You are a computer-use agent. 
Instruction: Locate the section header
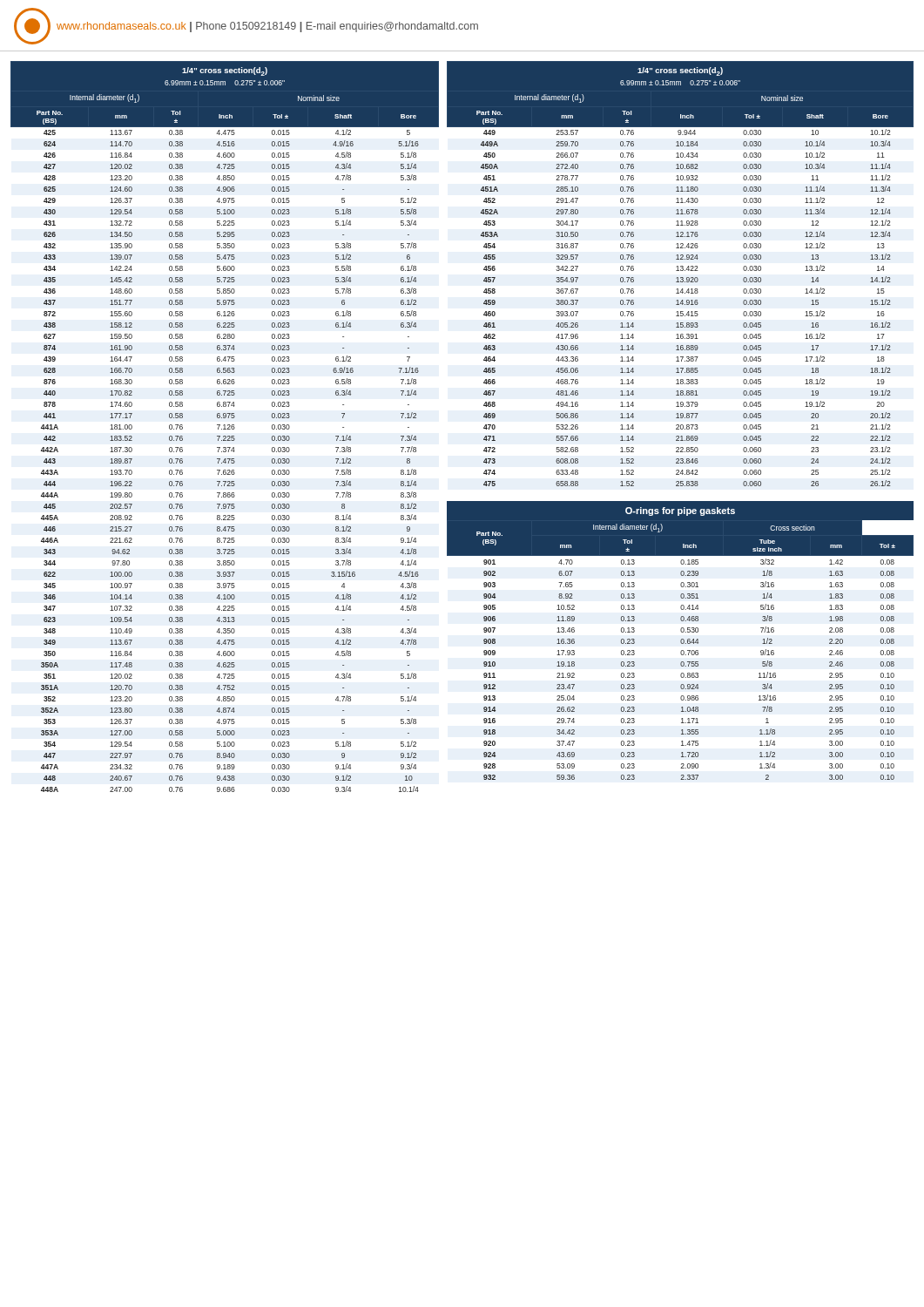680,510
